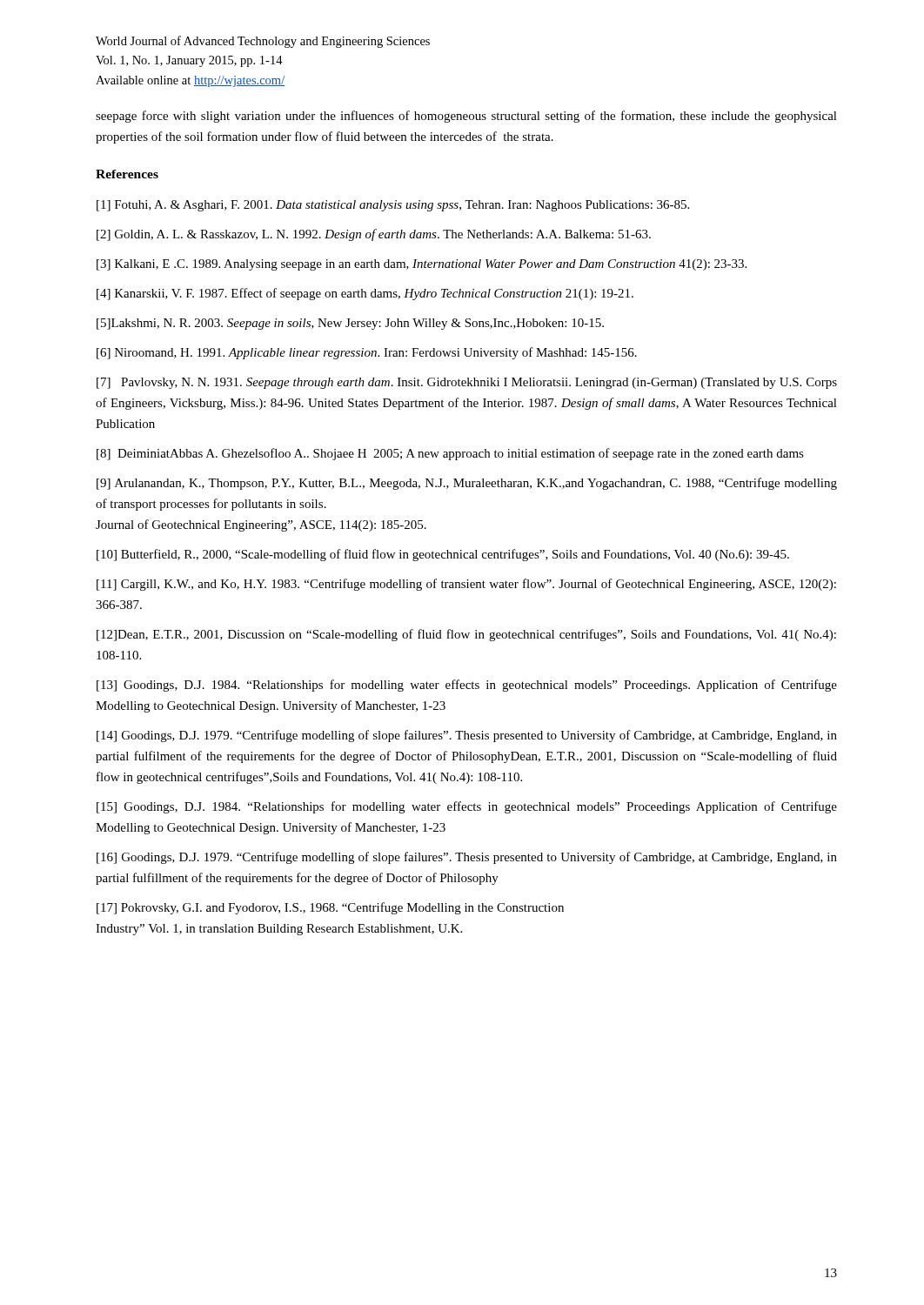Find the section header
The image size is (924, 1305).
tap(127, 174)
